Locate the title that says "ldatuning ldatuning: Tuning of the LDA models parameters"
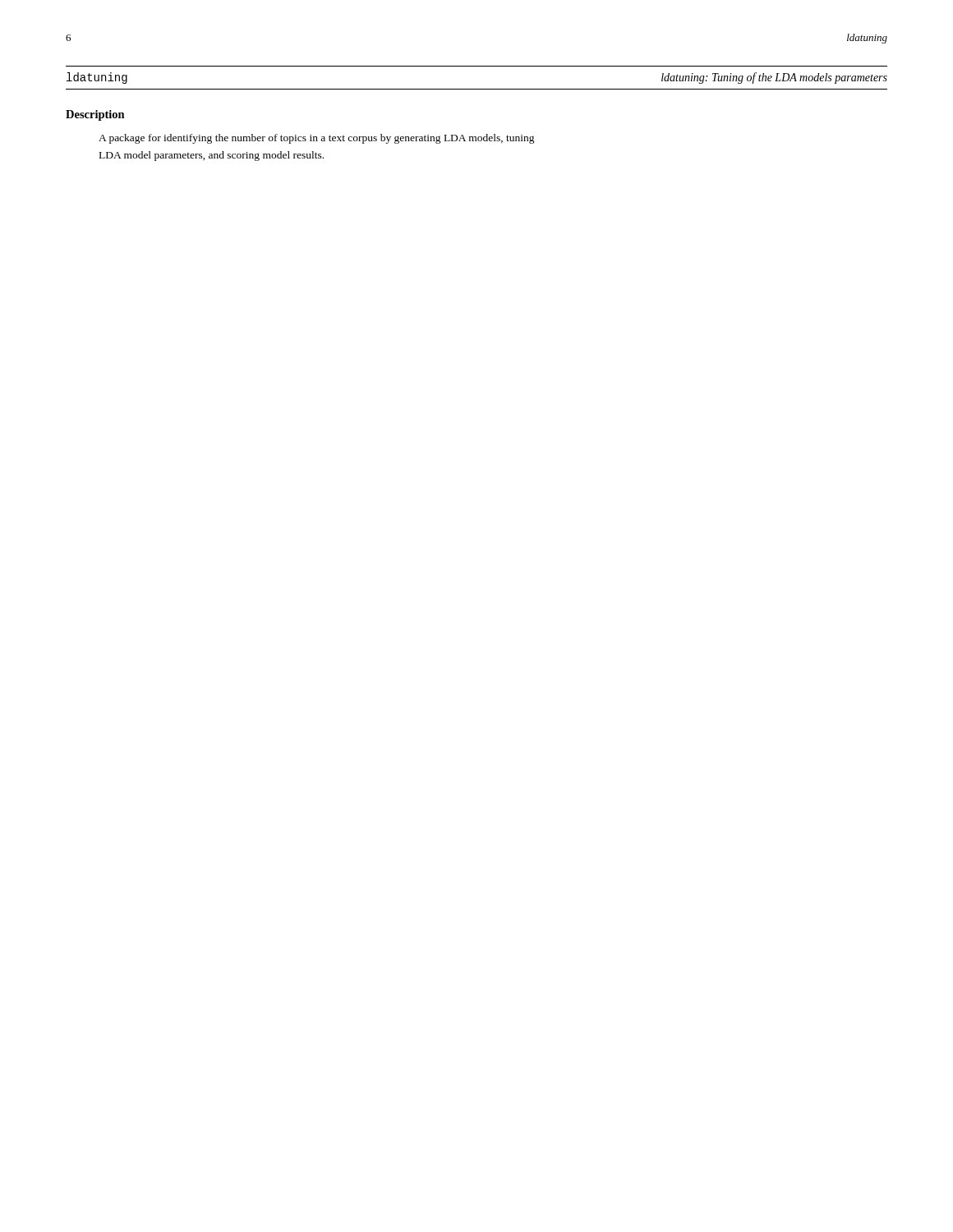Screen dimensions: 1232x953 476,78
